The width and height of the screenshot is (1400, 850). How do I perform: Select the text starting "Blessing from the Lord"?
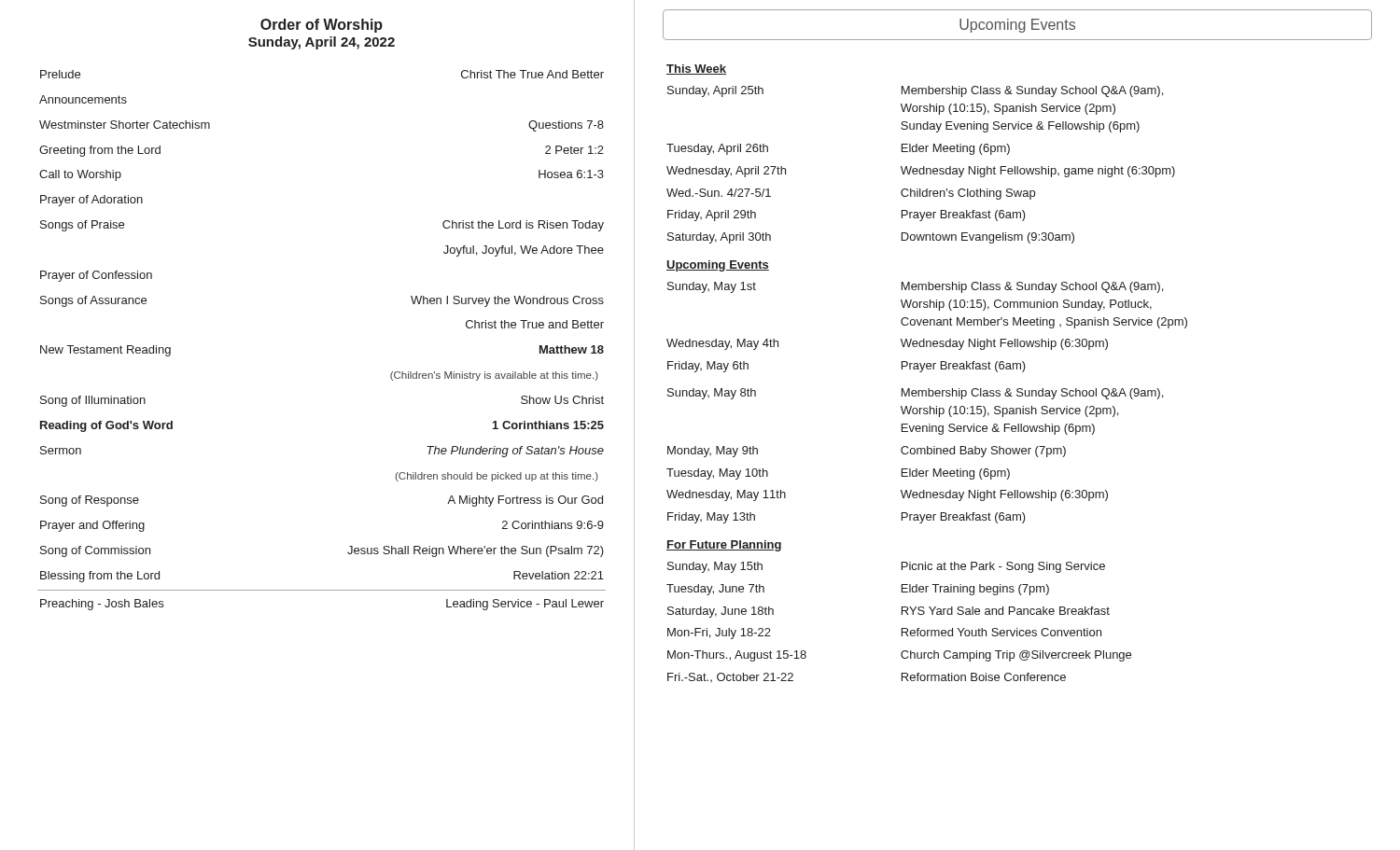tap(97, 576)
